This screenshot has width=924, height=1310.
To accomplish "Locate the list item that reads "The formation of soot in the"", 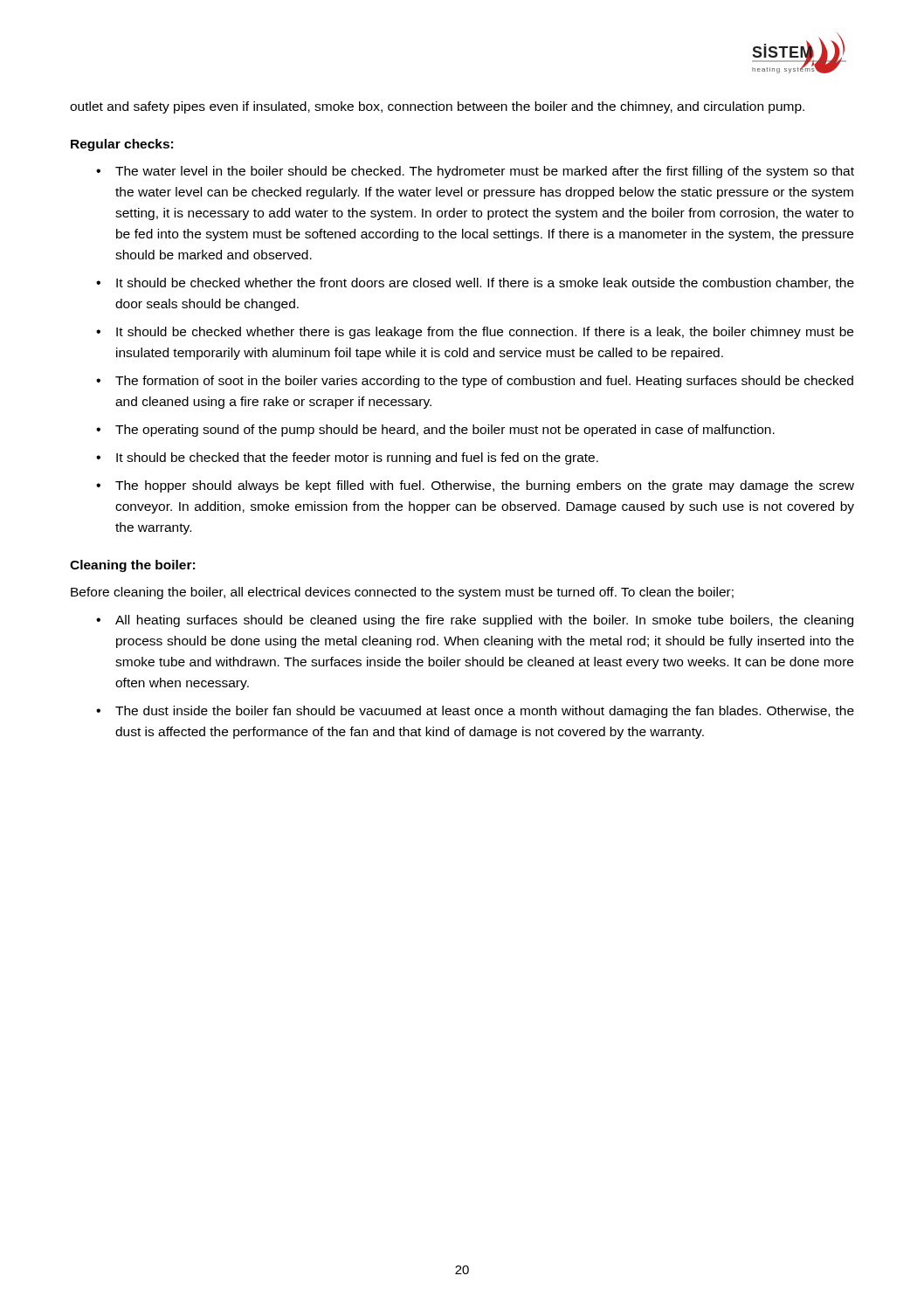I will coord(485,391).
